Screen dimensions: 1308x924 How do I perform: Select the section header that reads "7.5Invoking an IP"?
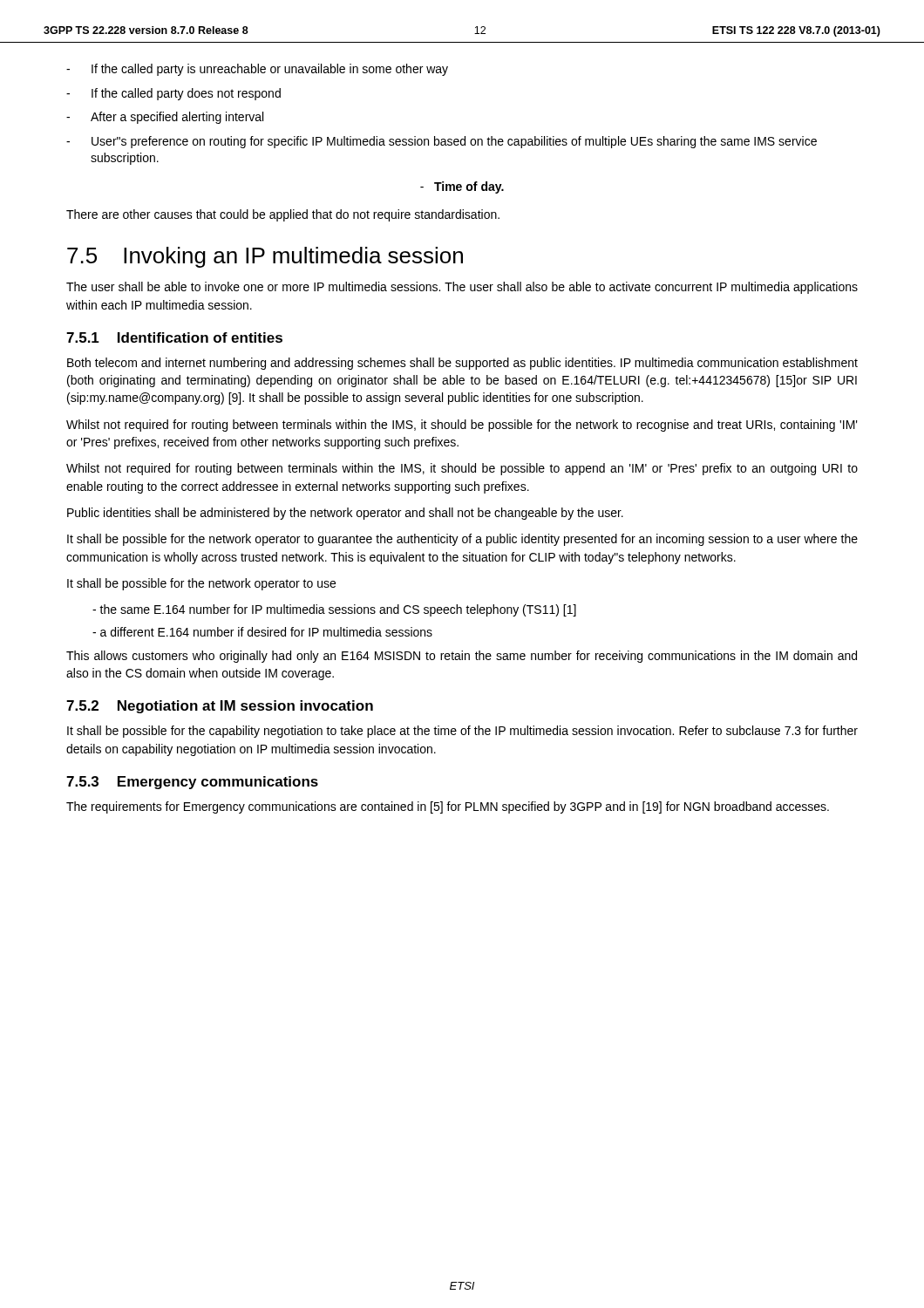pyautogui.click(x=265, y=256)
